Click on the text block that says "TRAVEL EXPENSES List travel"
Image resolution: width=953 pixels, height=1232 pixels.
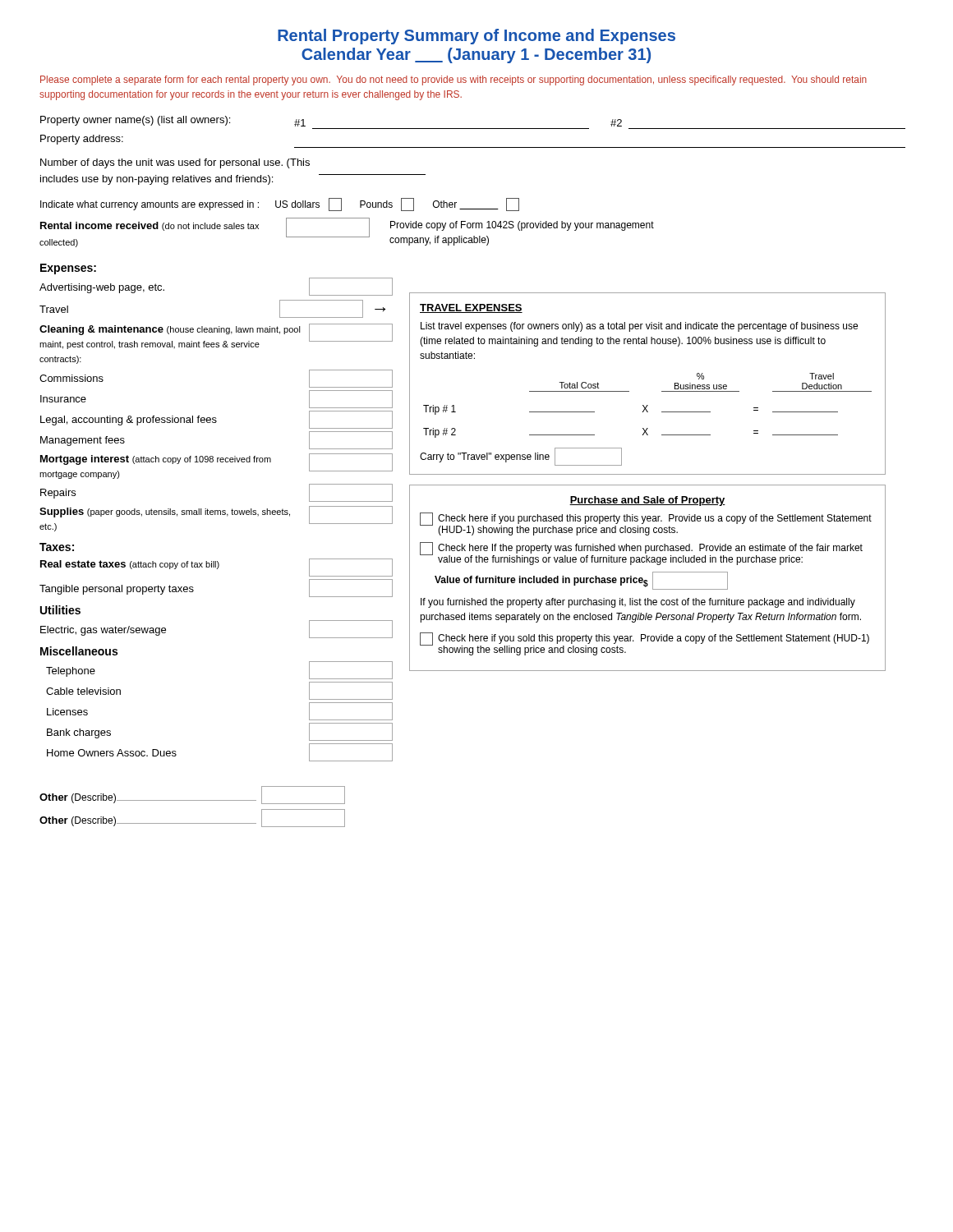(x=471, y=308)
